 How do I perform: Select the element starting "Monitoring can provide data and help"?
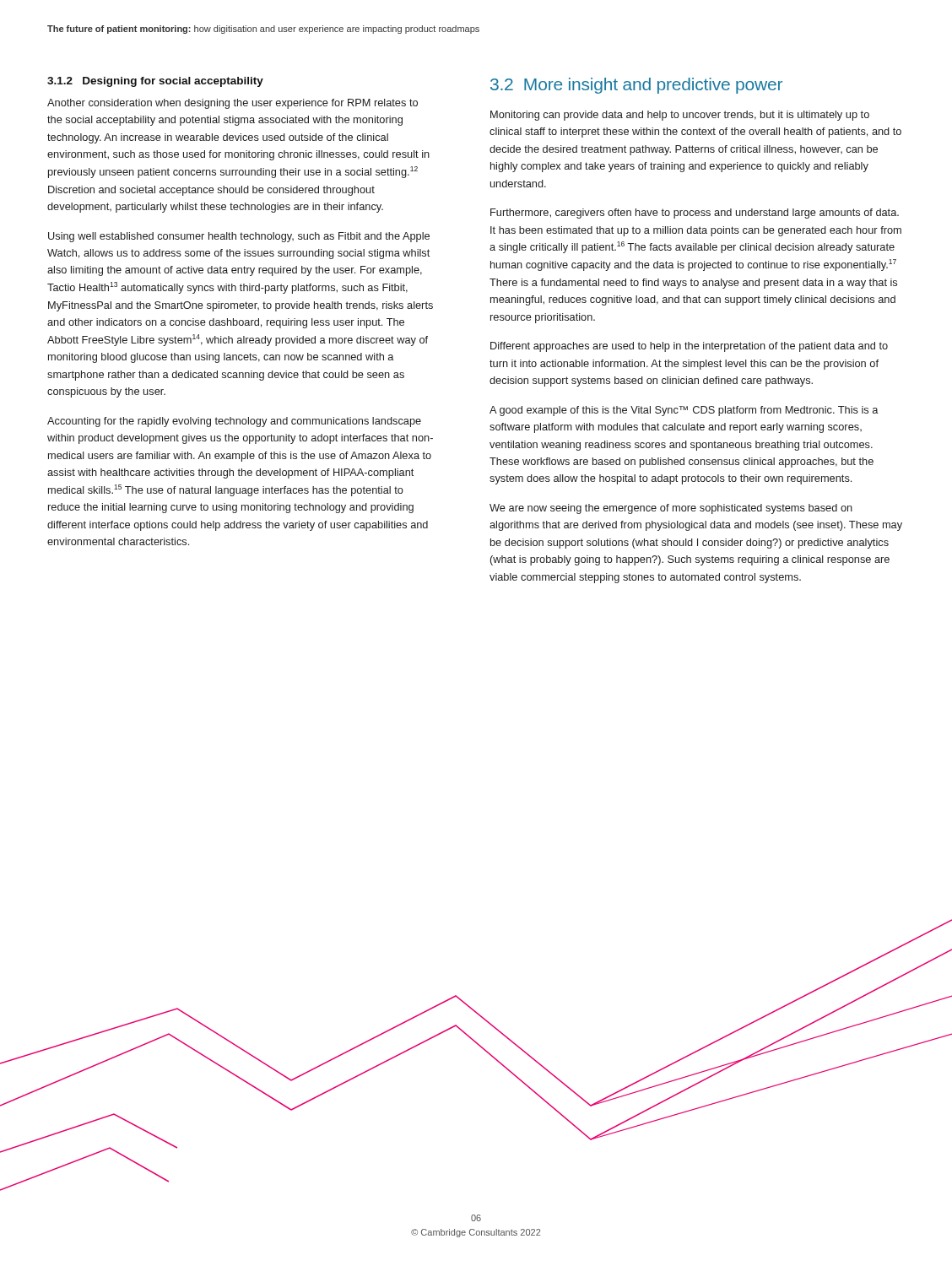tap(696, 149)
